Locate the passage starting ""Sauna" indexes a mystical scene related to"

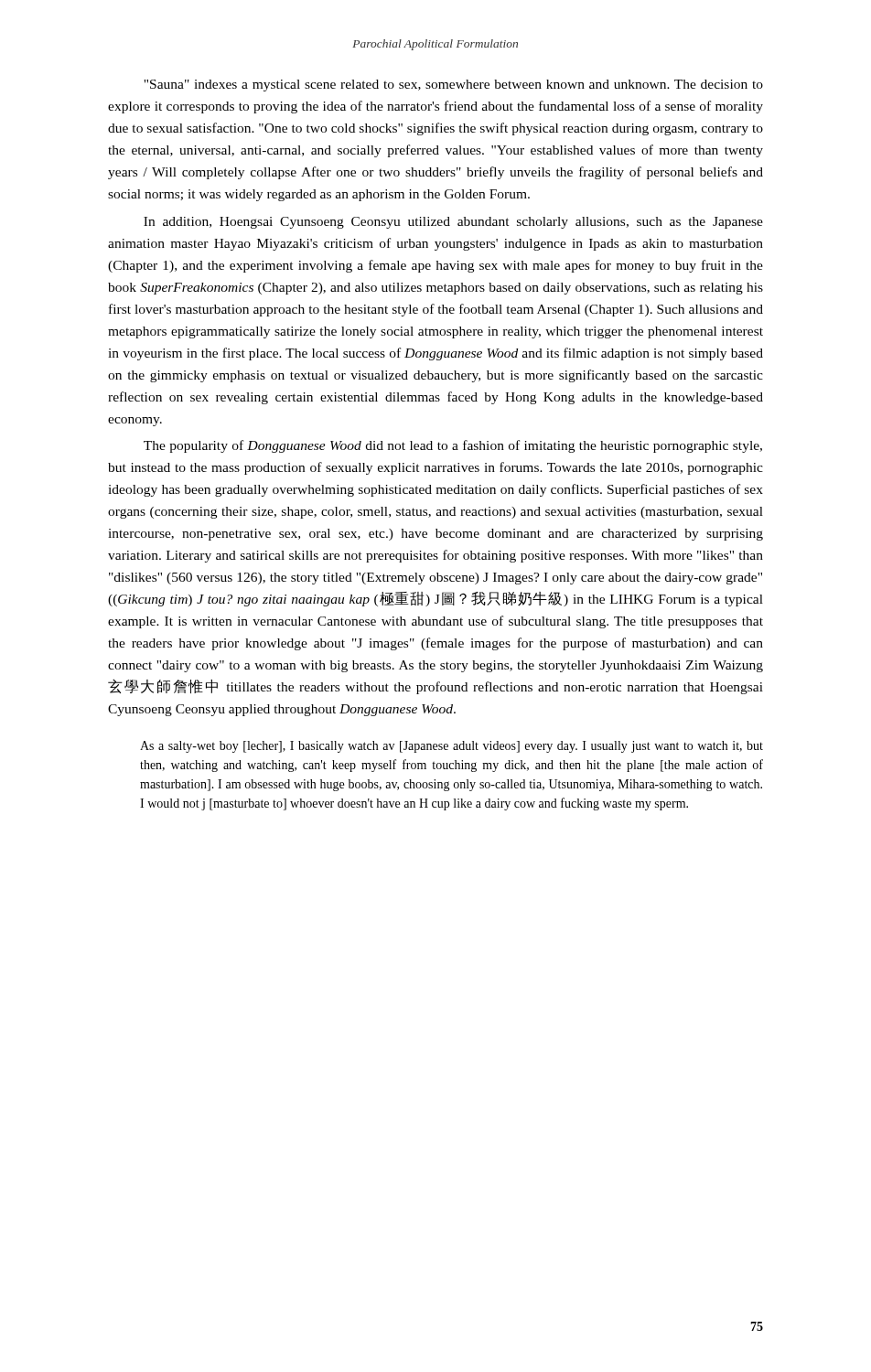click(x=436, y=139)
